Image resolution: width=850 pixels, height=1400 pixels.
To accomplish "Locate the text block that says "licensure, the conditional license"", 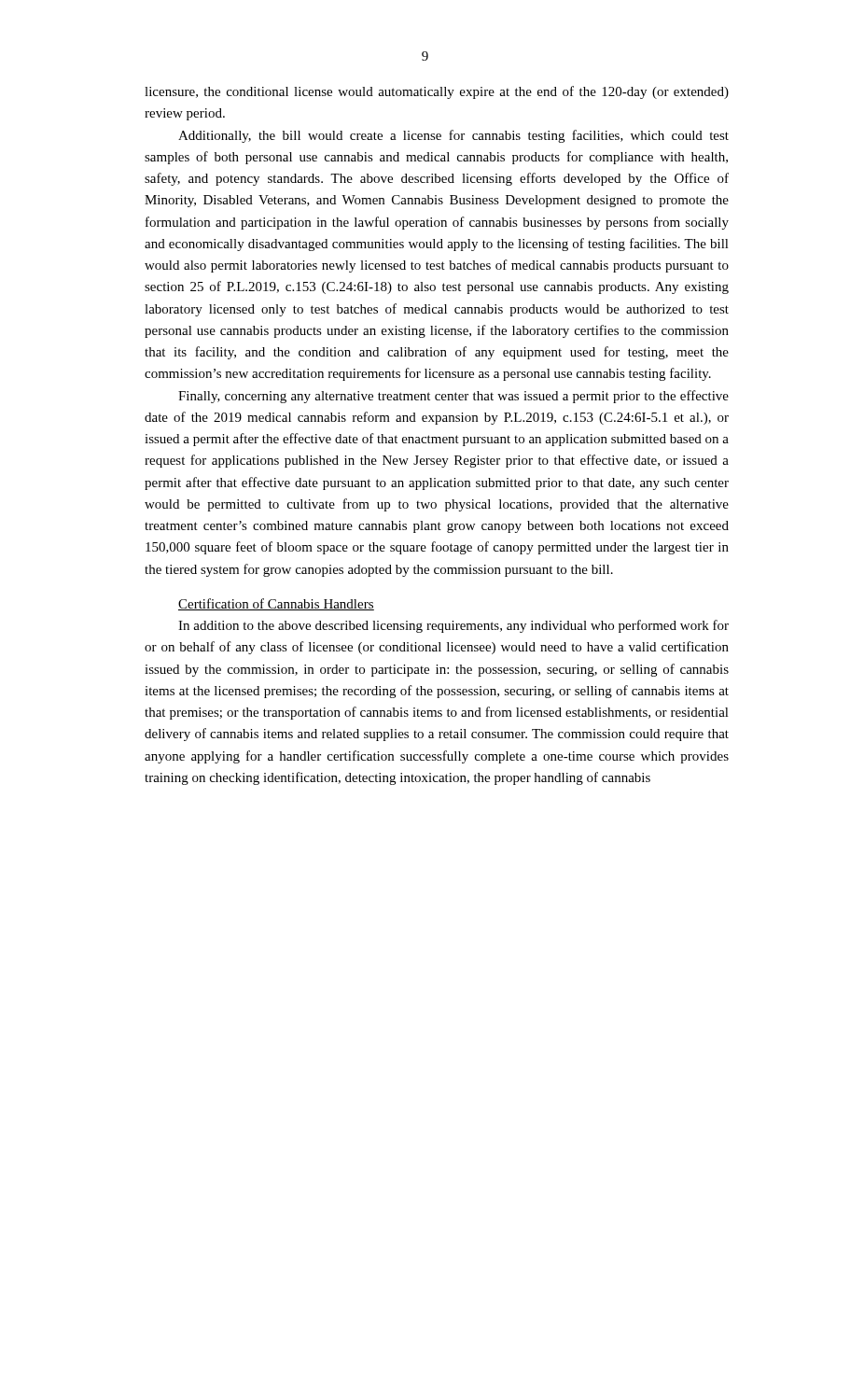I will coord(437,102).
